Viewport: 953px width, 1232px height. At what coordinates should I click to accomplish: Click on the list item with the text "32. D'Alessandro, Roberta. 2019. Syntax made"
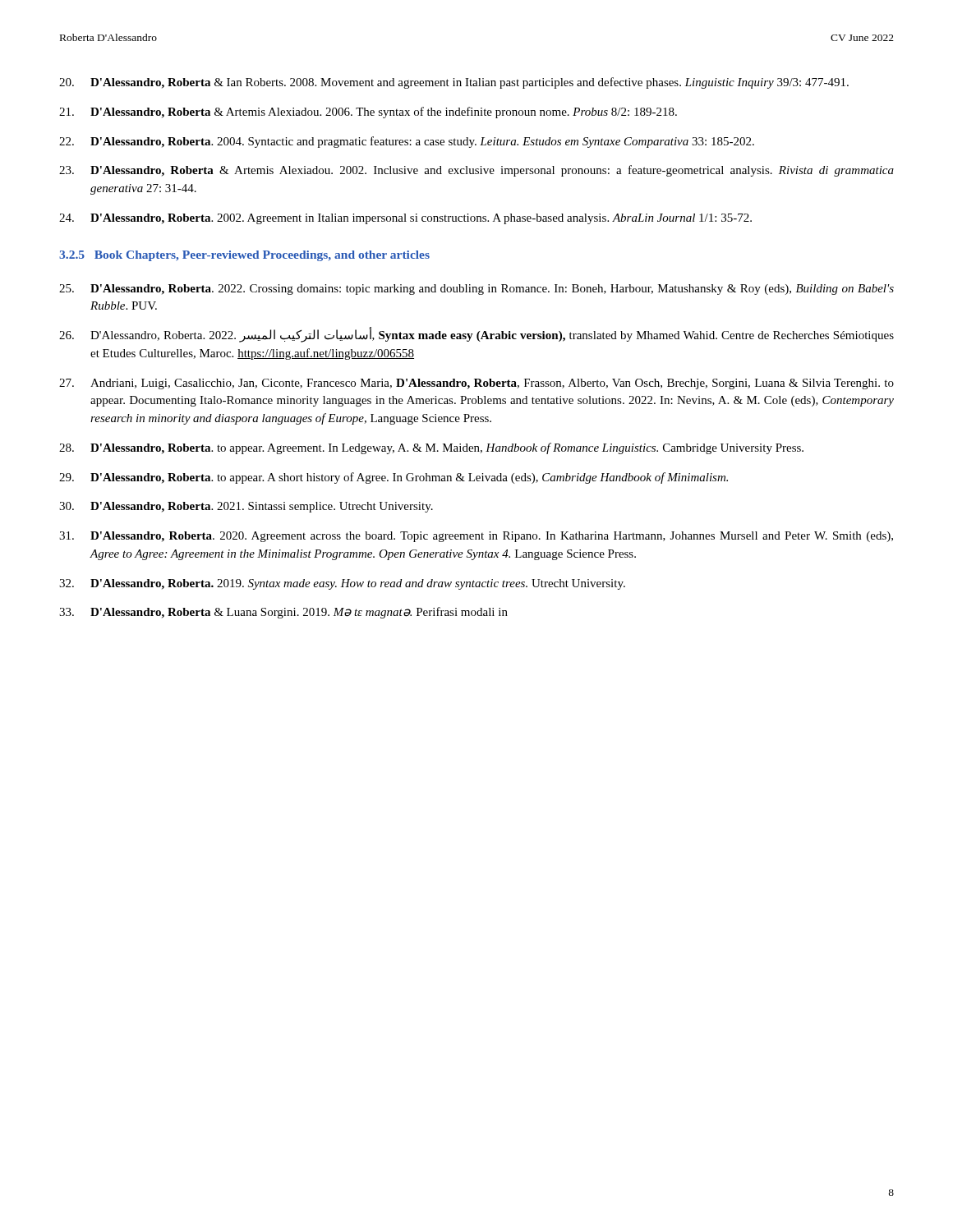coord(476,583)
